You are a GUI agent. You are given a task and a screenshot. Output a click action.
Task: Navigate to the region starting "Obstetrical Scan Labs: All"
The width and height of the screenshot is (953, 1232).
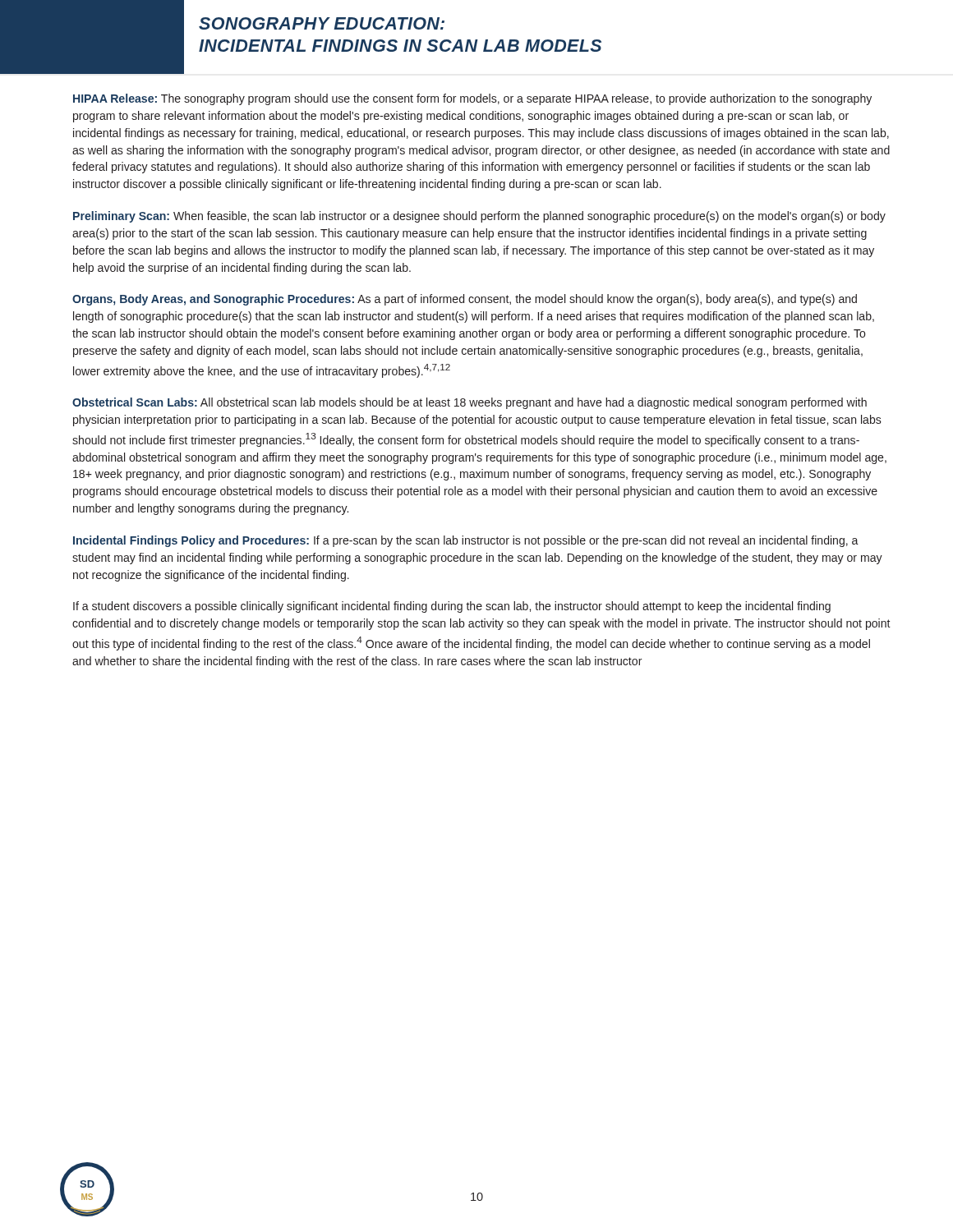click(x=480, y=456)
